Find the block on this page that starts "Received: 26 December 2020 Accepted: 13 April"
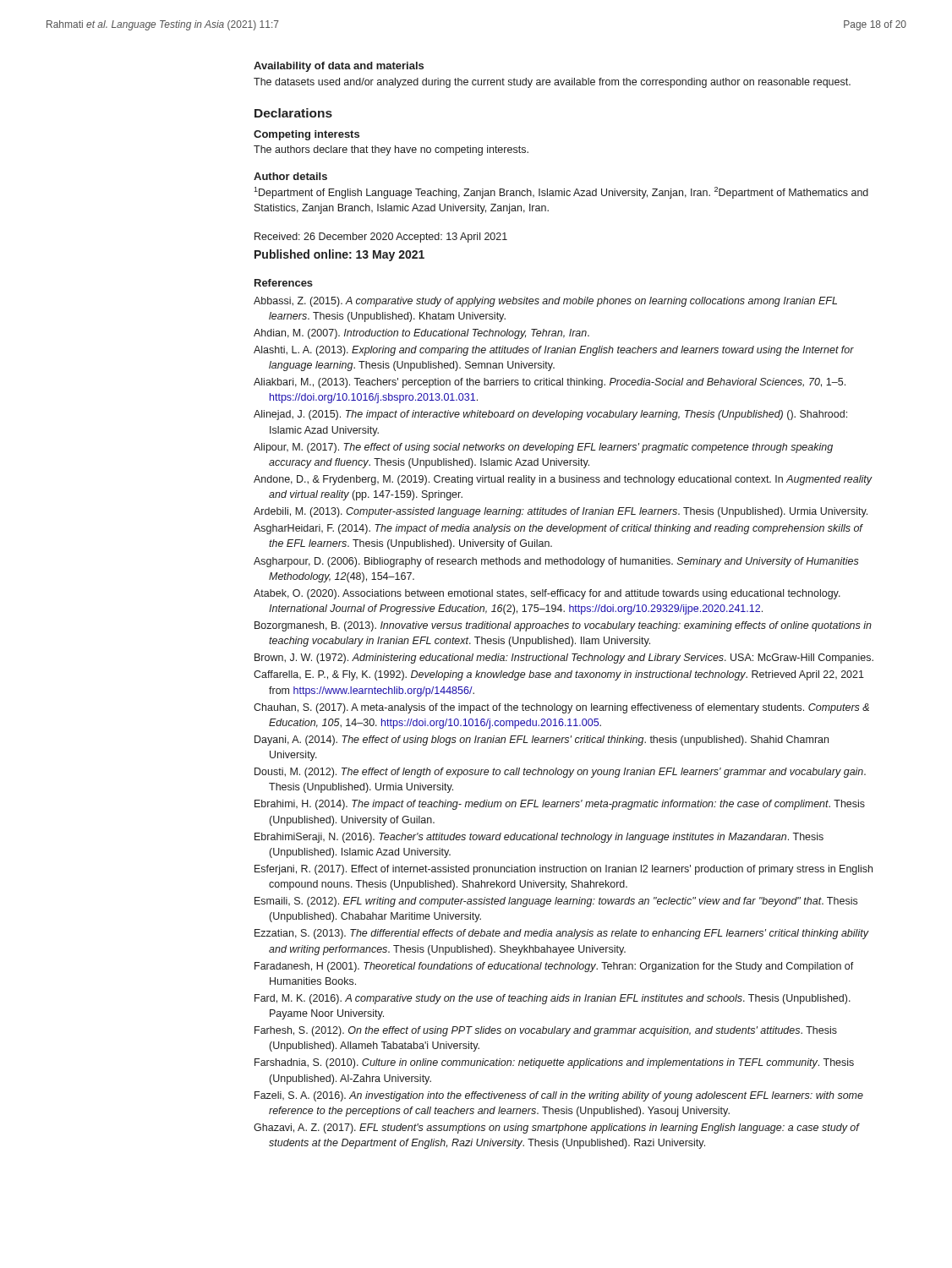Viewport: 952px width, 1268px height. coord(381,246)
